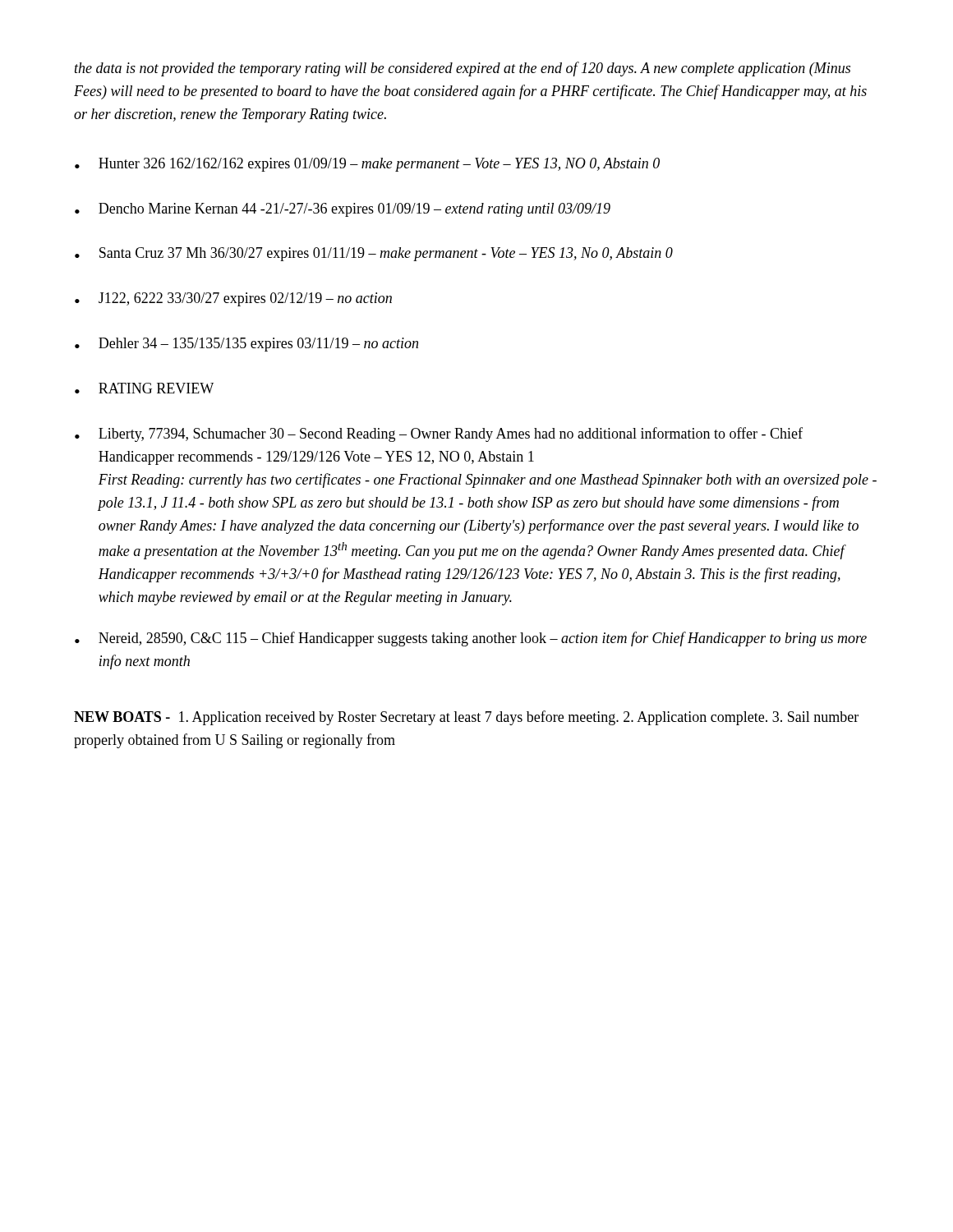The image size is (953, 1232).
Task: Locate the block of text that opens with "• J122, 6222 33/30/27"
Action: point(233,301)
